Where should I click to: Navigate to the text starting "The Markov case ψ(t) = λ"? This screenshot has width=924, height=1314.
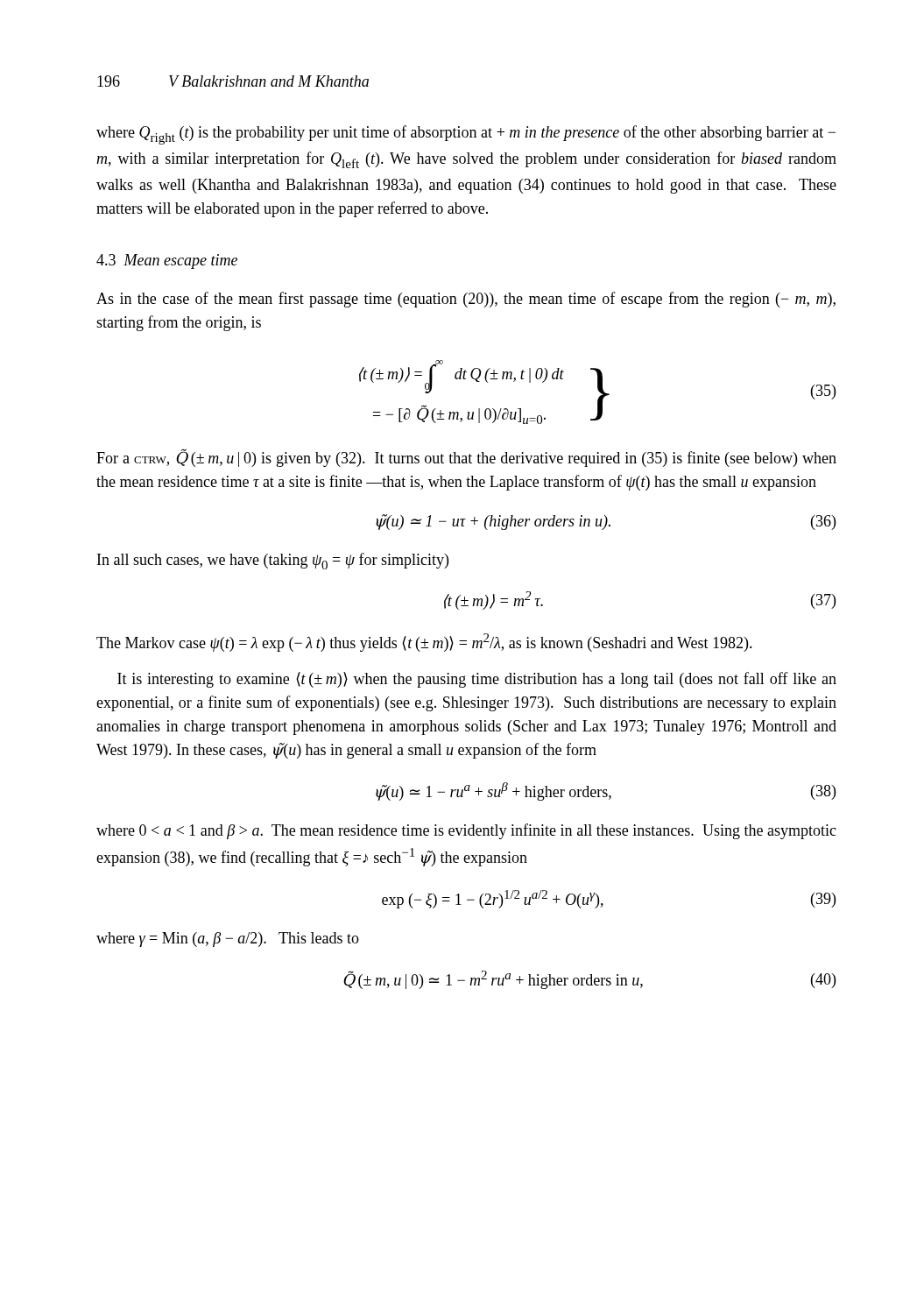[x=425, y=641]
